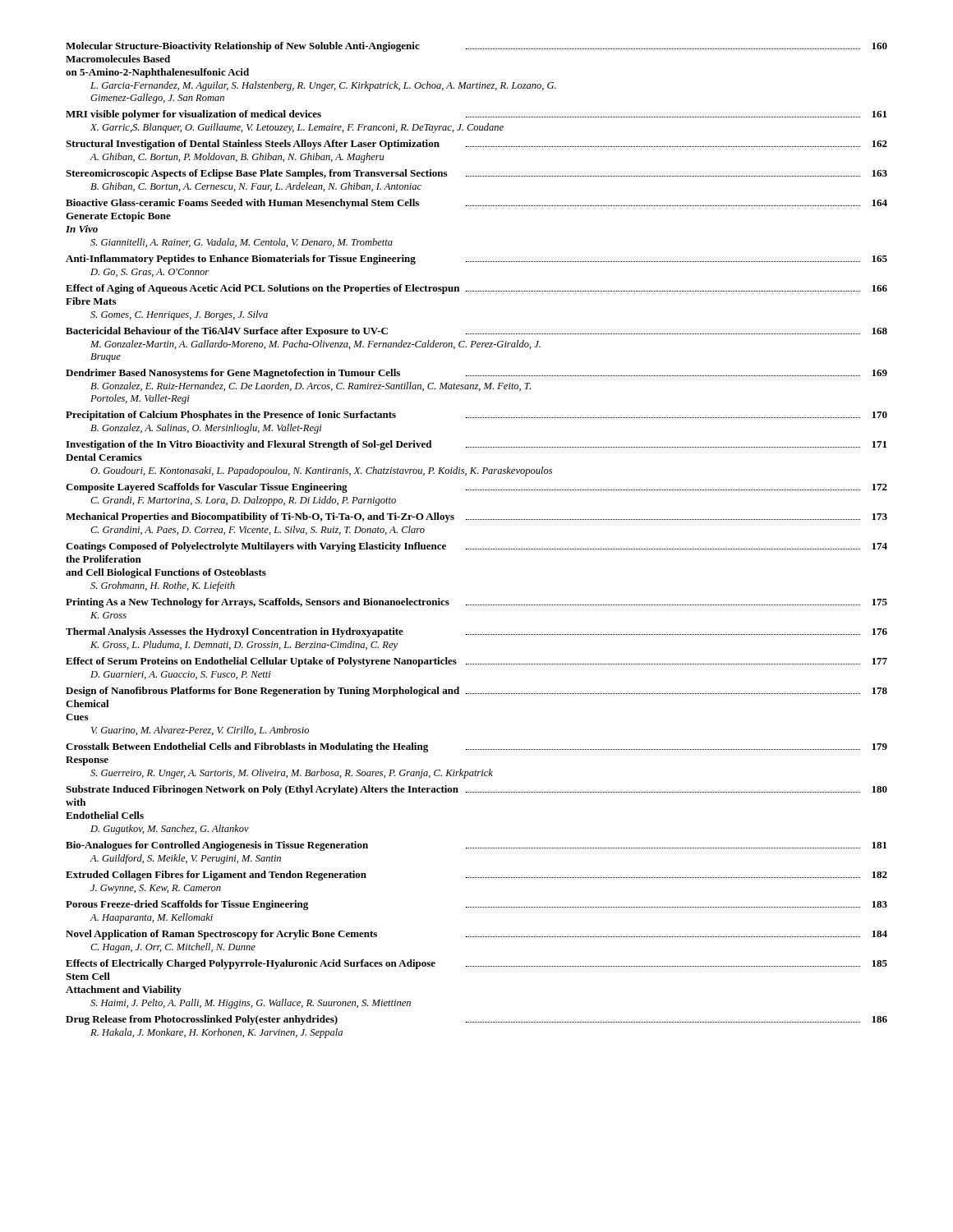The image size is (953, 1232).
Task: Find the region starting "Structural Investigation of Dental Stainless Steels Alloys"
Action: point(476,150)
